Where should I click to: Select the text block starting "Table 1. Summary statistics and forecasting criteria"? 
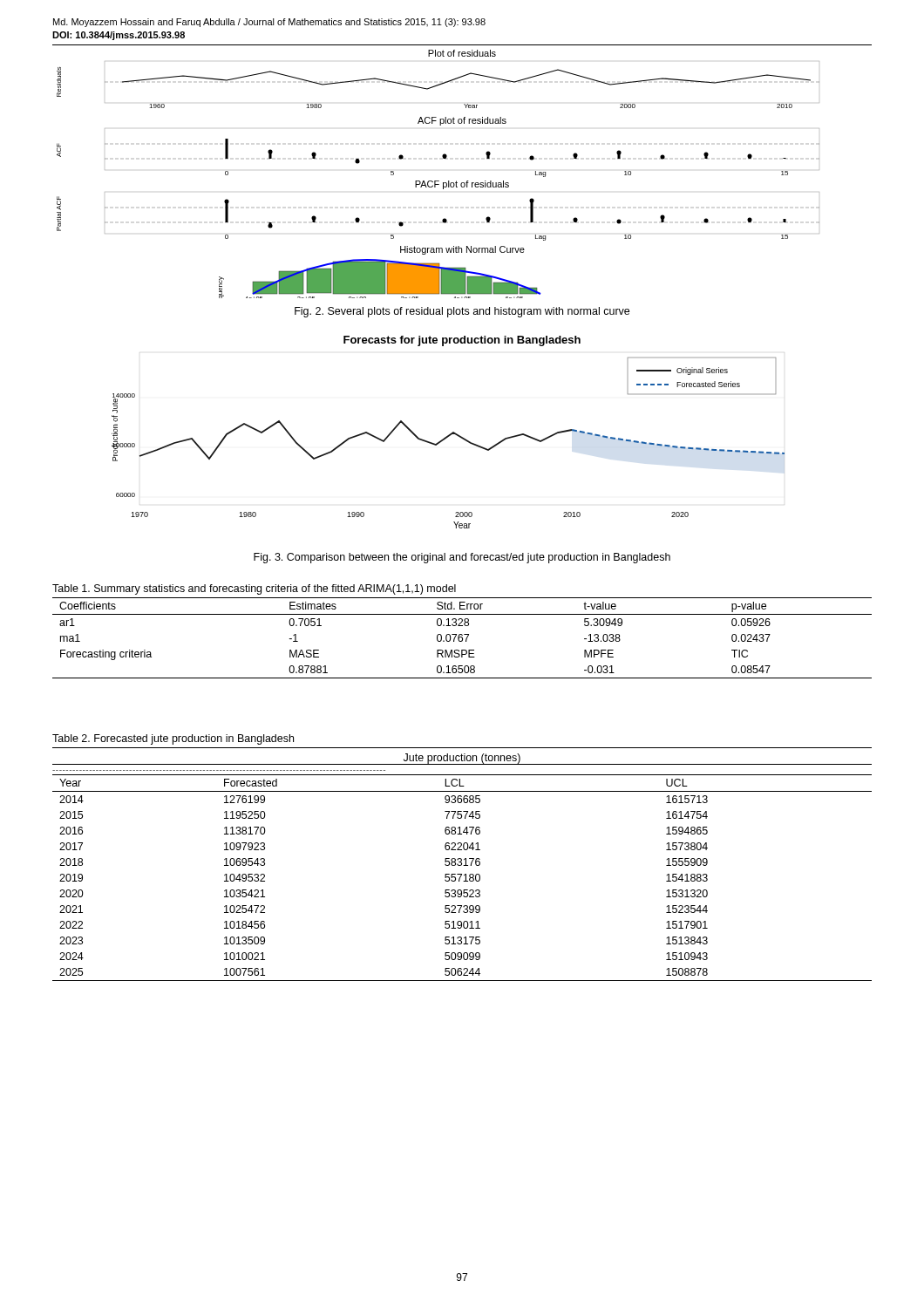(254, 589)
